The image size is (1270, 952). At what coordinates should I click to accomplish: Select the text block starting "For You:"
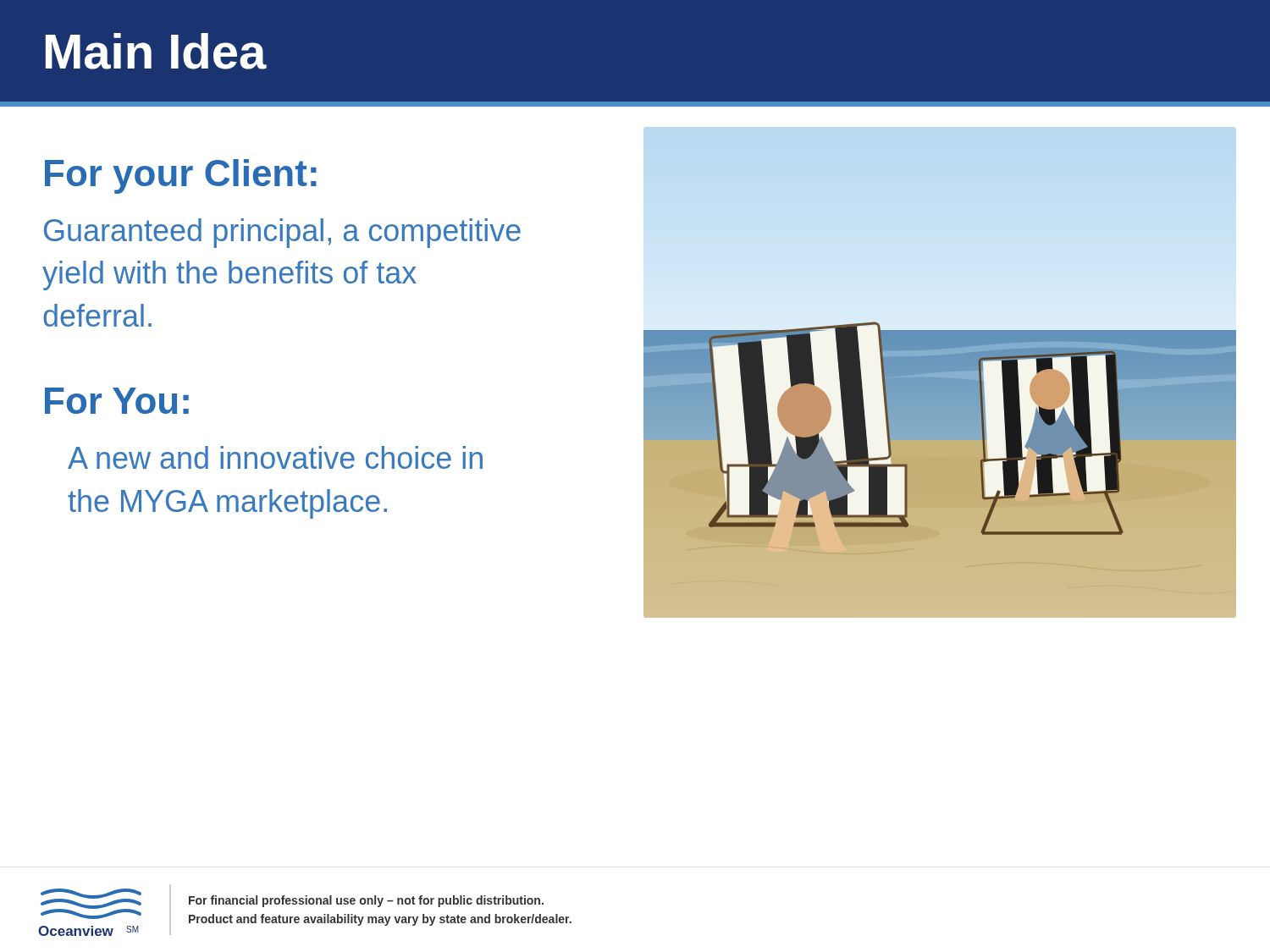(x=117, y=401)
